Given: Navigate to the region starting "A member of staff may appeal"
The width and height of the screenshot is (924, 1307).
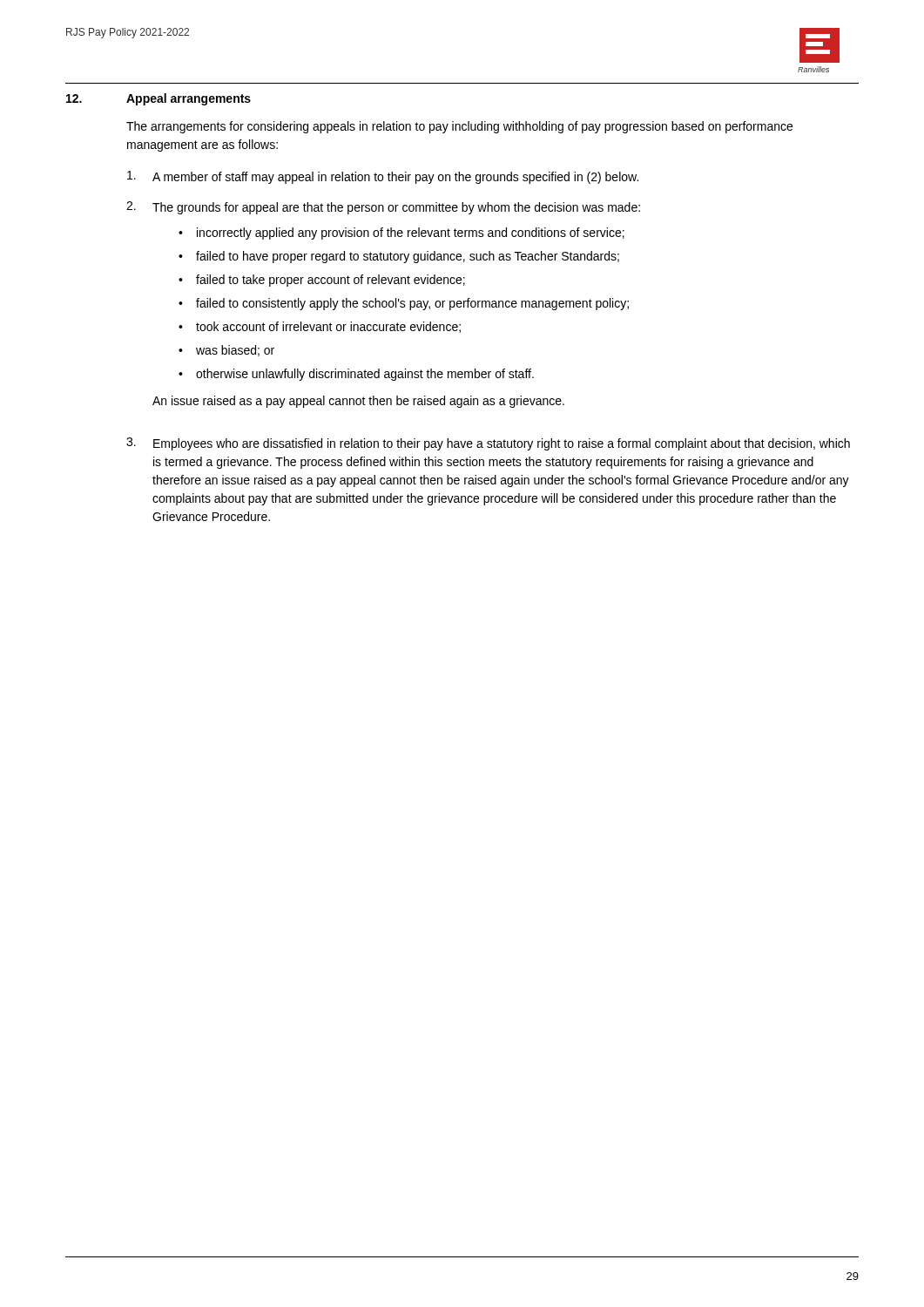Looking at the screenshot, I should [x=383, y=177].
